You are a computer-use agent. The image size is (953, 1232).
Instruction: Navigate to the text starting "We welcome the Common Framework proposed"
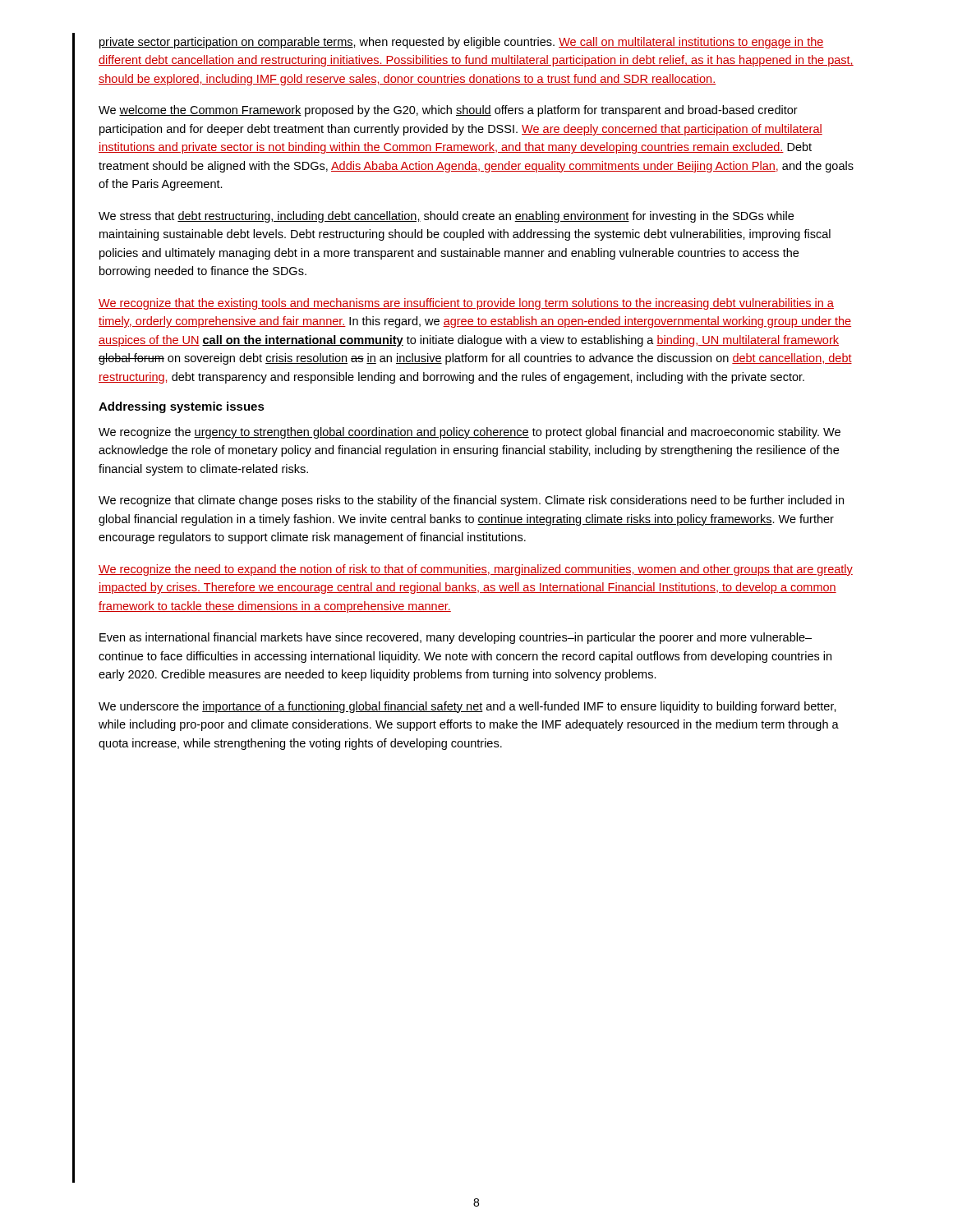click(x=476, y=147)
